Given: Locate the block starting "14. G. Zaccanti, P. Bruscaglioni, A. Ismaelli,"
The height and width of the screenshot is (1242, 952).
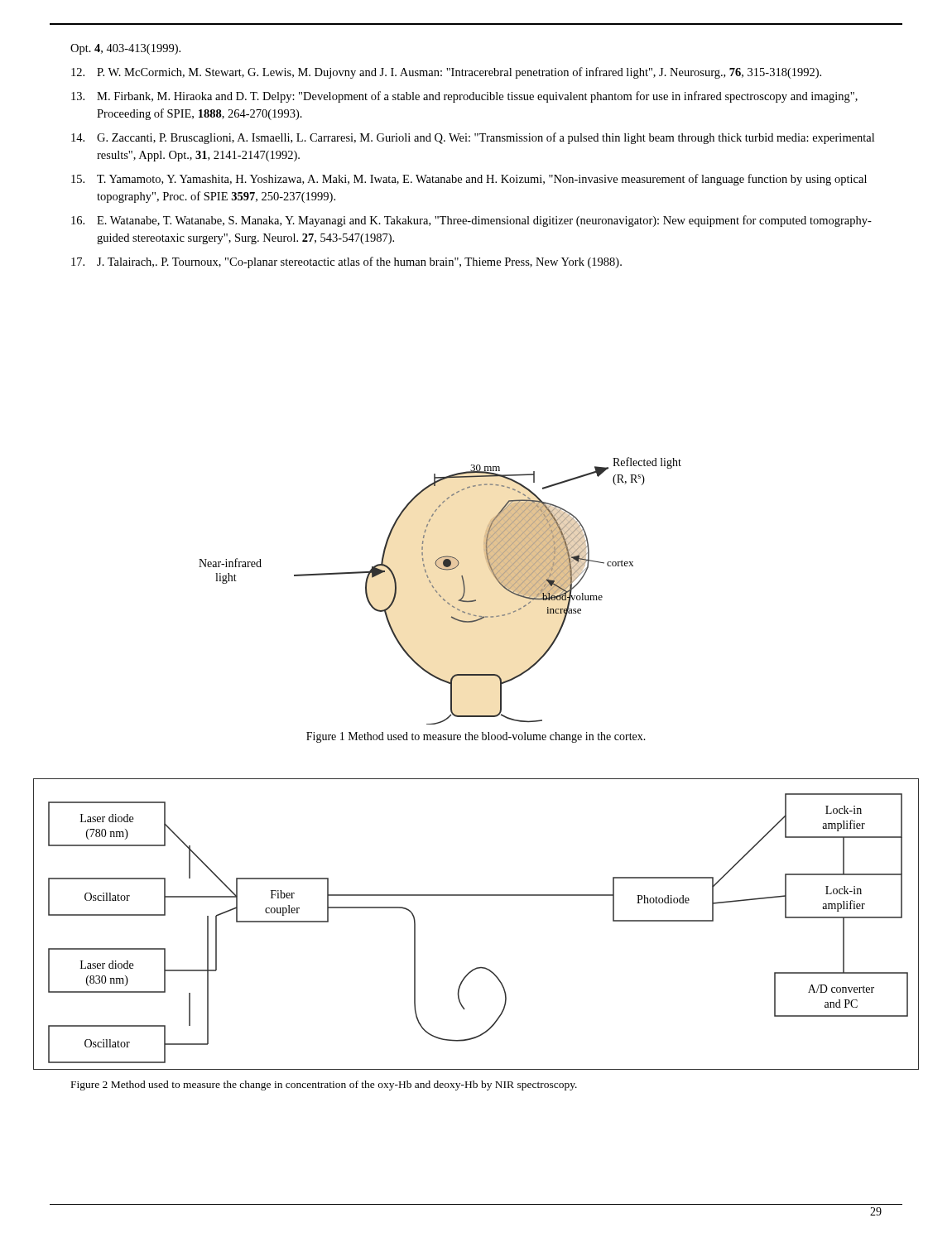Looking at the screenshot, I should coord(476,147).
